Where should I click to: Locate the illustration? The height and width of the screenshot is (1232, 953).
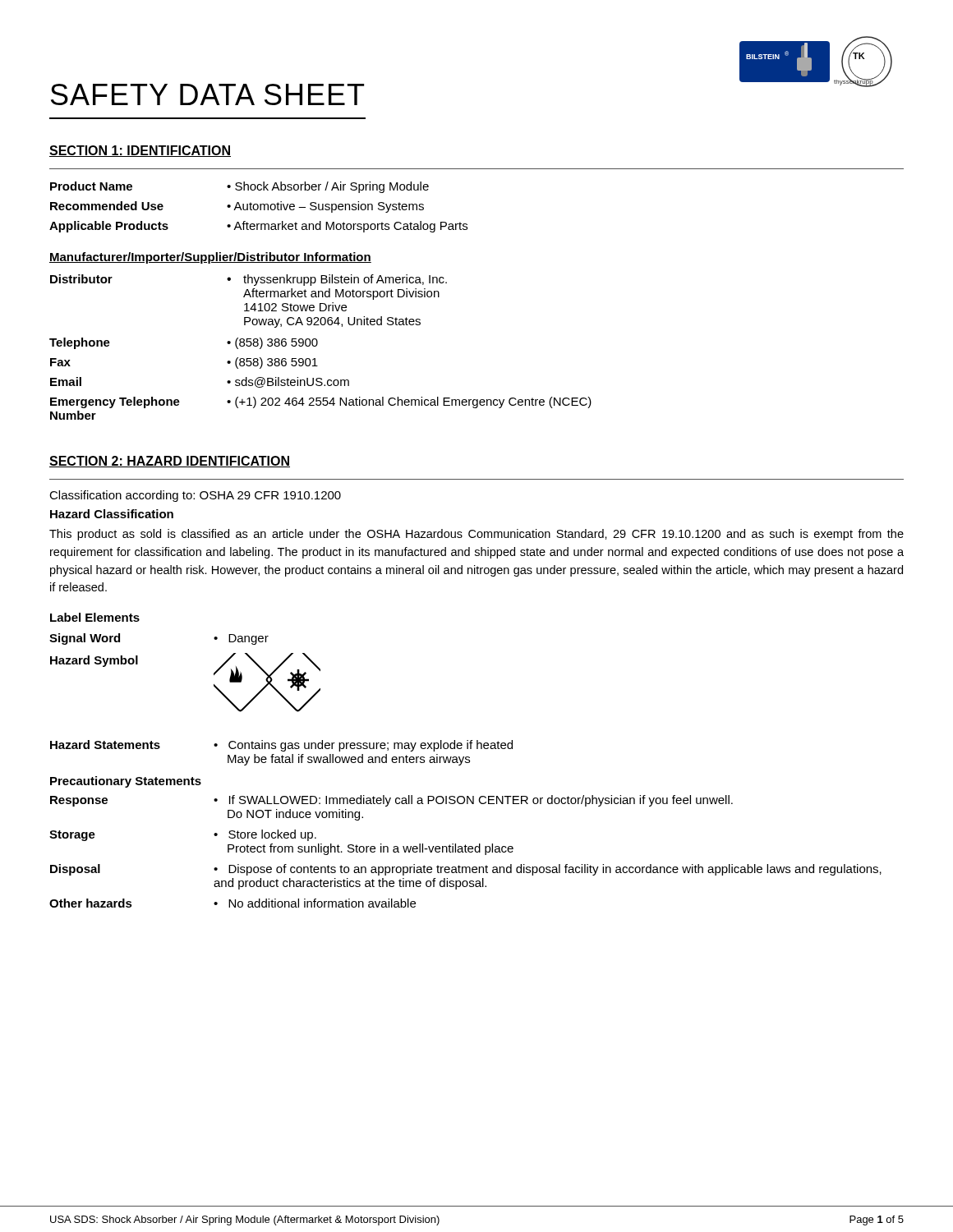(267, 691)
